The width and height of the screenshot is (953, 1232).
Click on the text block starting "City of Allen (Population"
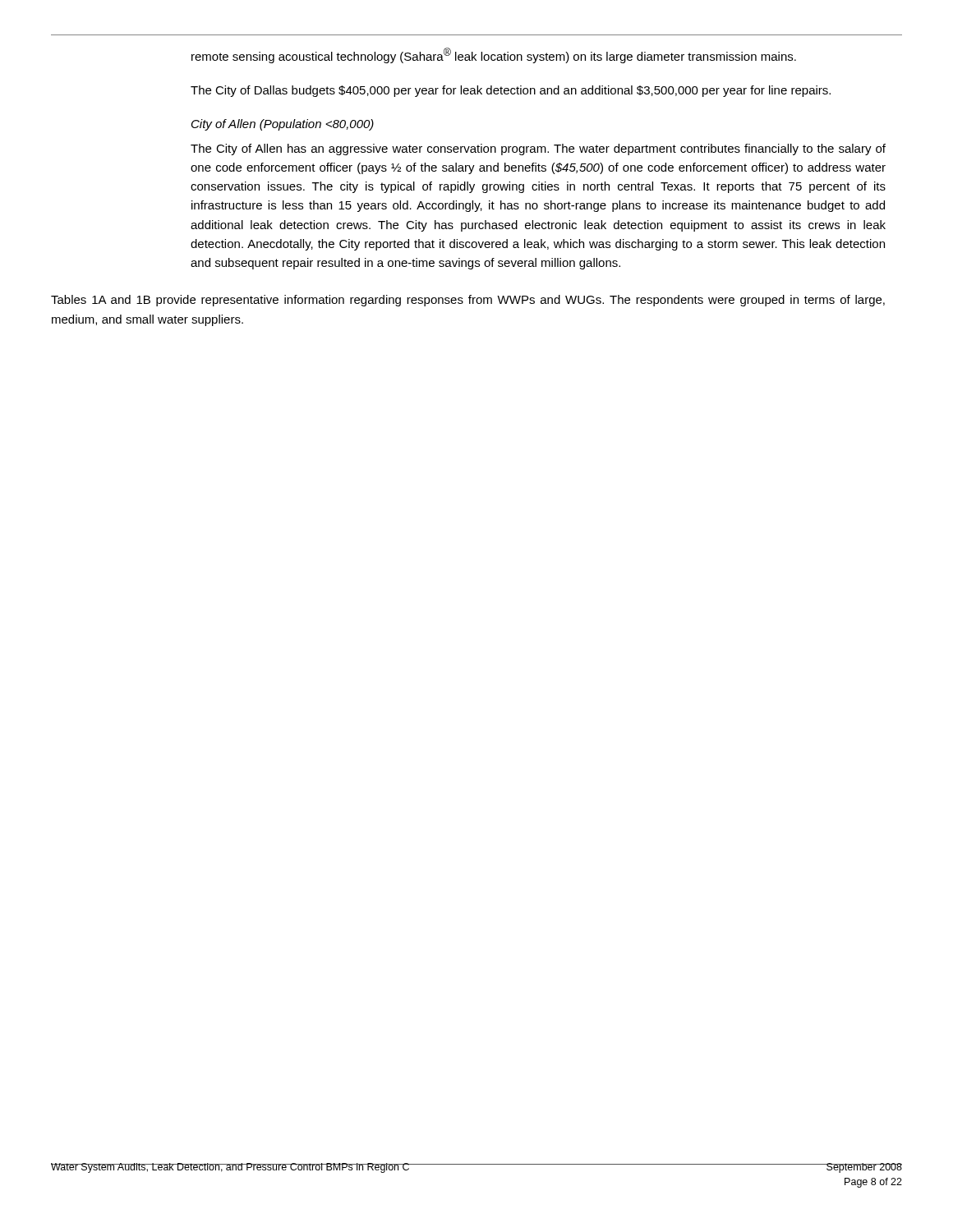tap(282, 123)
